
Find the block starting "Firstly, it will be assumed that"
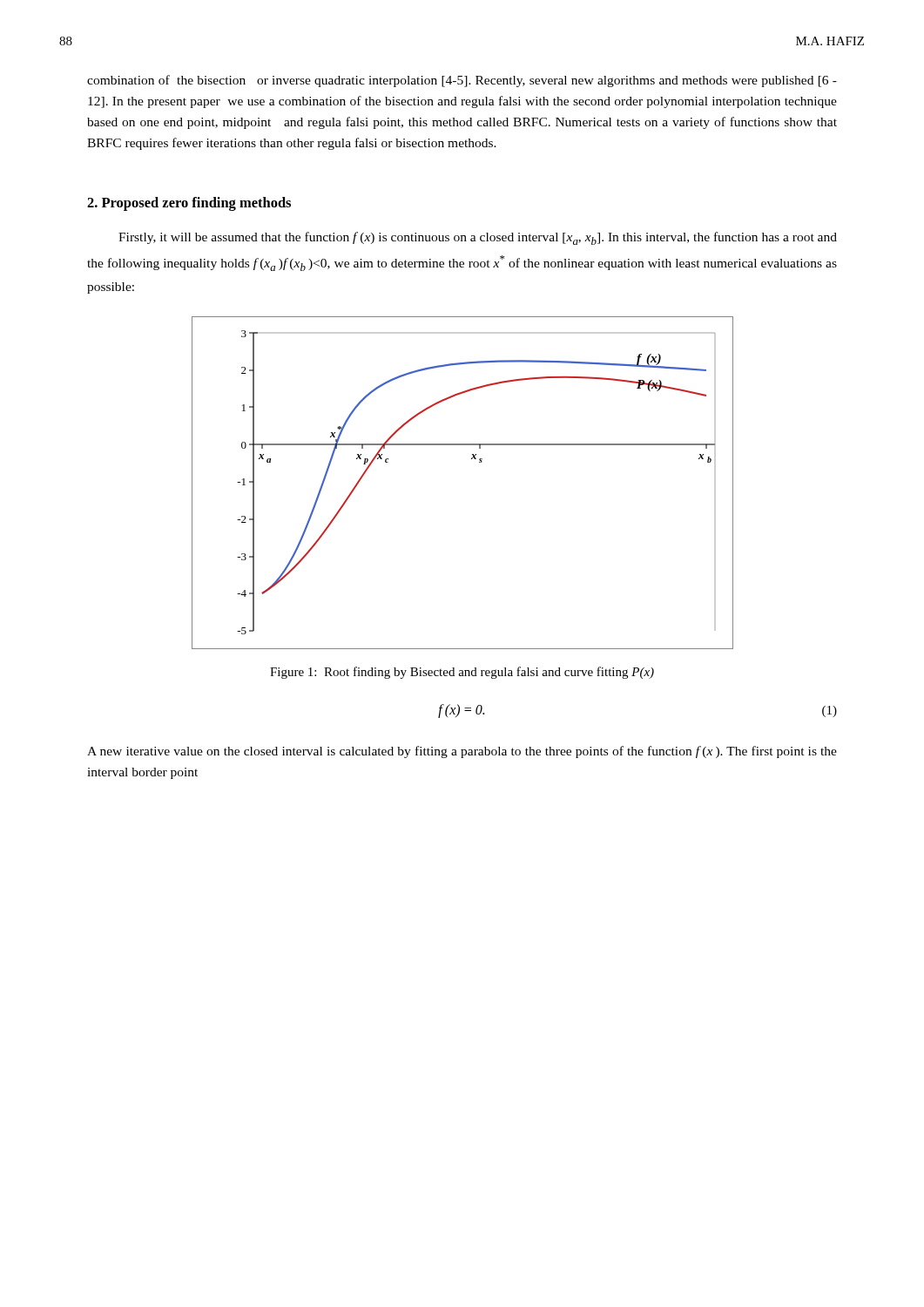pyautogui.click(x=462, y=261)
